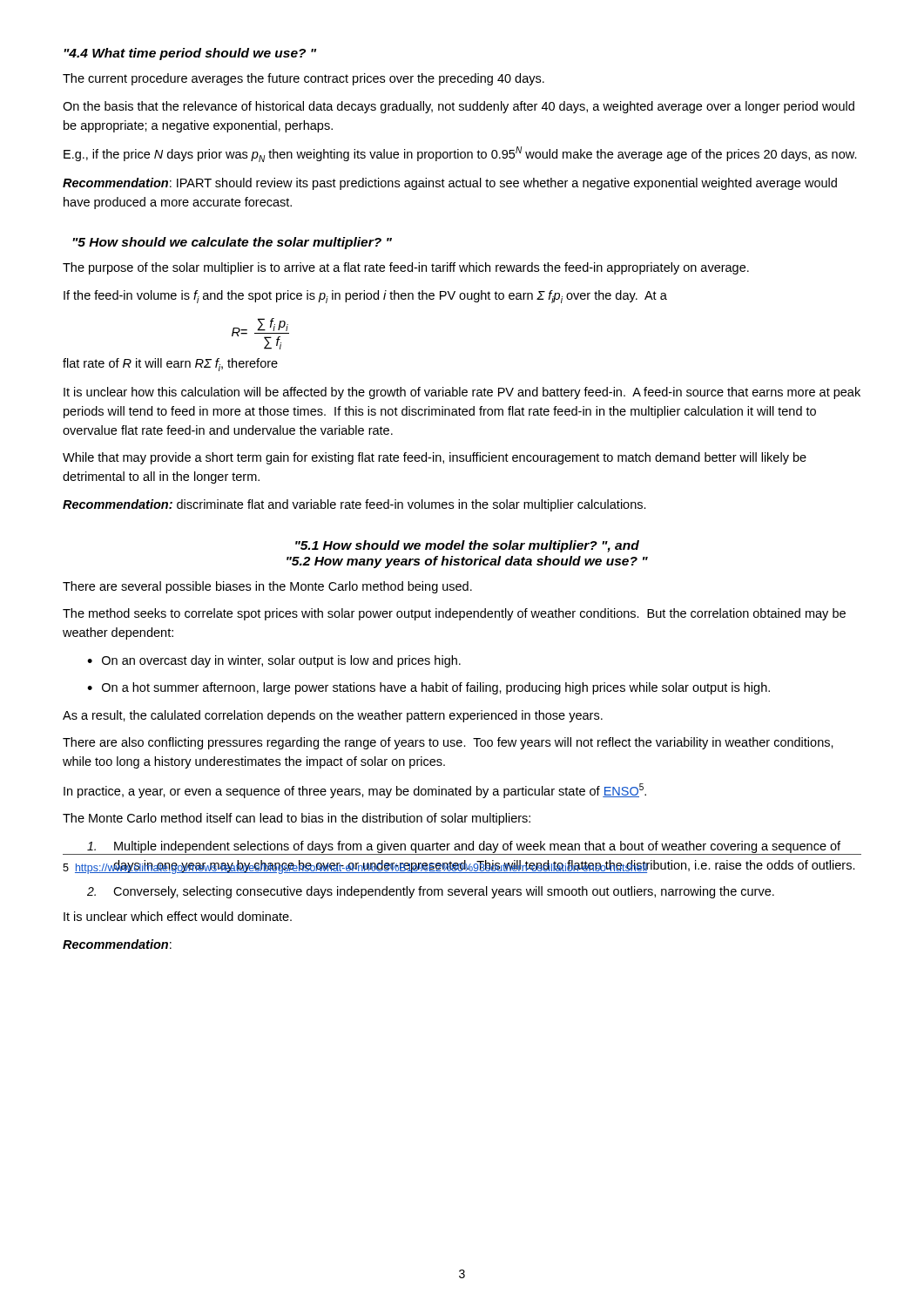The height and width of the screenshot is (1307, 924).
Task: Find the block on this page that starts "It is unclear which effect"
Action: pos(178,917)
